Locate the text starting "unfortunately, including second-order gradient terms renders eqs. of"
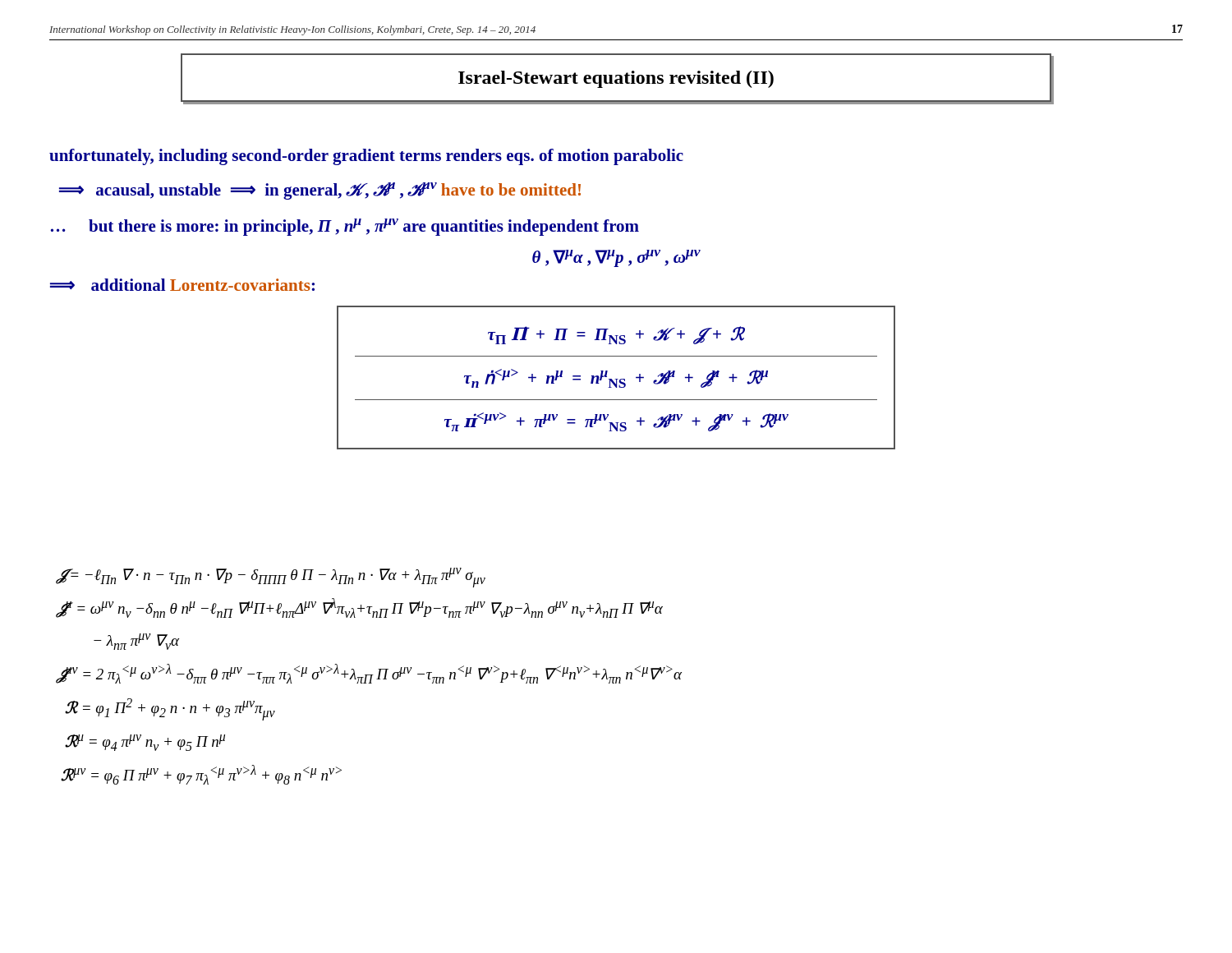 point(366,155)
